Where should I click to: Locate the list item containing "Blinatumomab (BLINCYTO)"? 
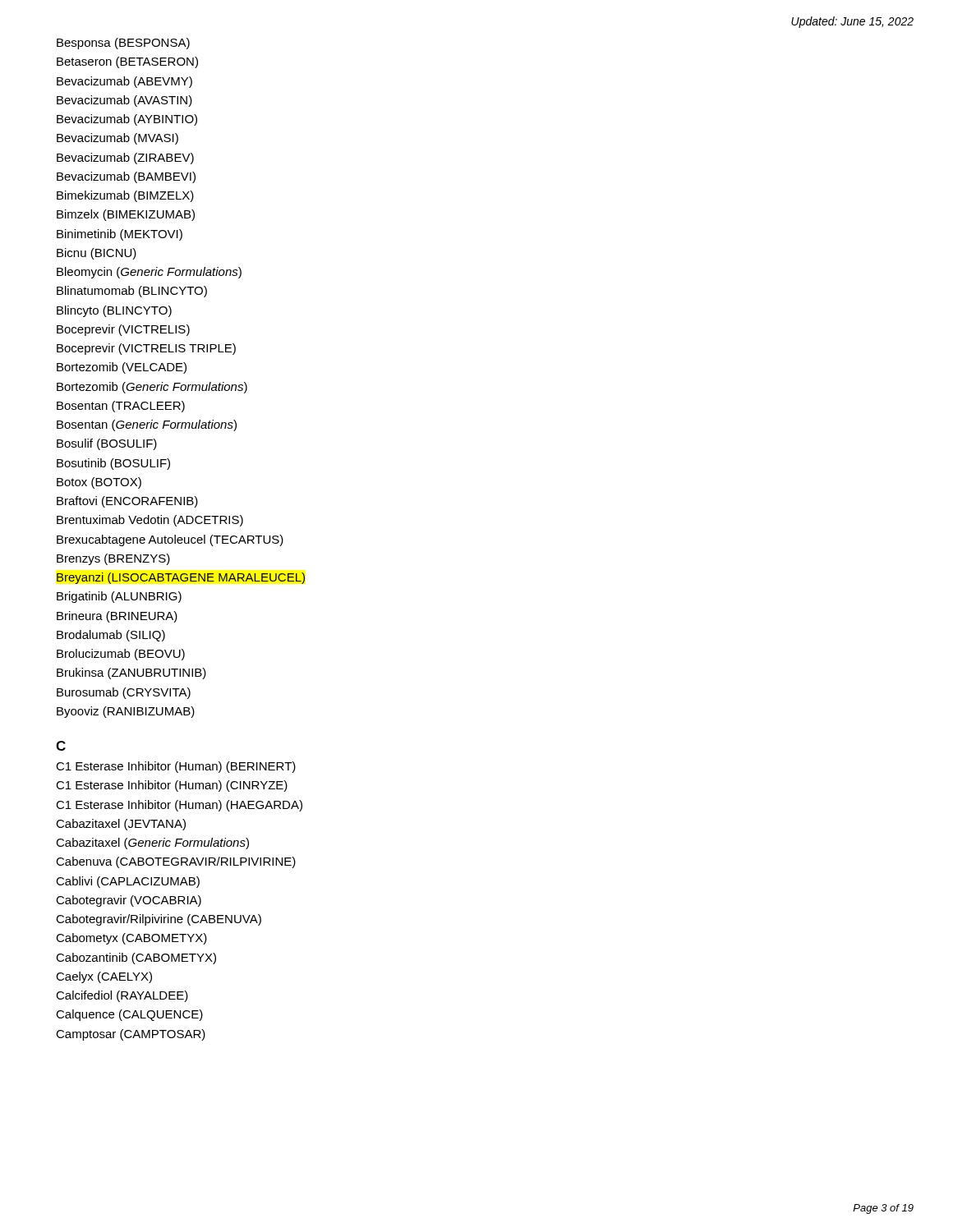click(132, 291)
